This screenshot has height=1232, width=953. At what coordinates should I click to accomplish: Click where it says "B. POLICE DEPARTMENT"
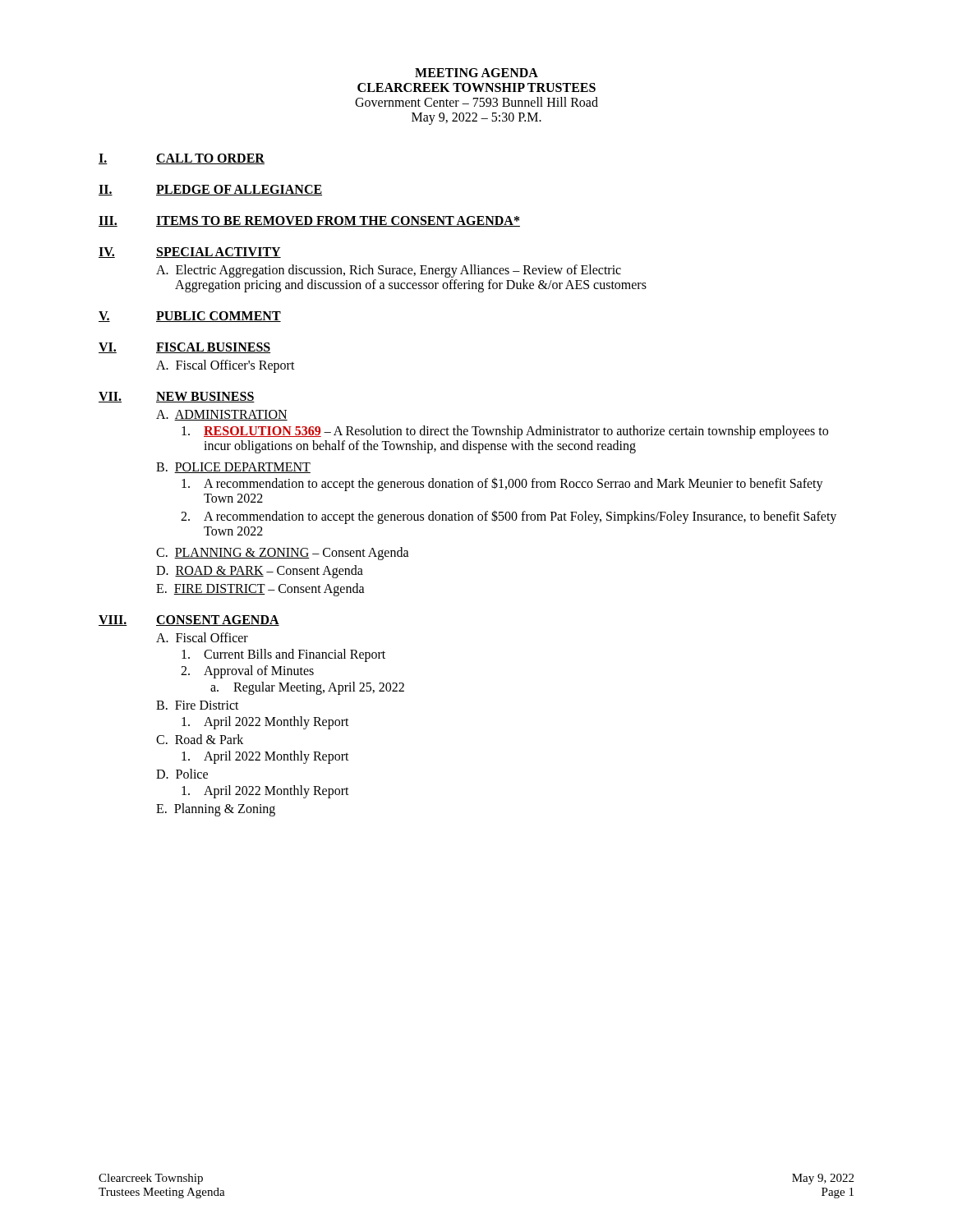(x=233, y=467)
